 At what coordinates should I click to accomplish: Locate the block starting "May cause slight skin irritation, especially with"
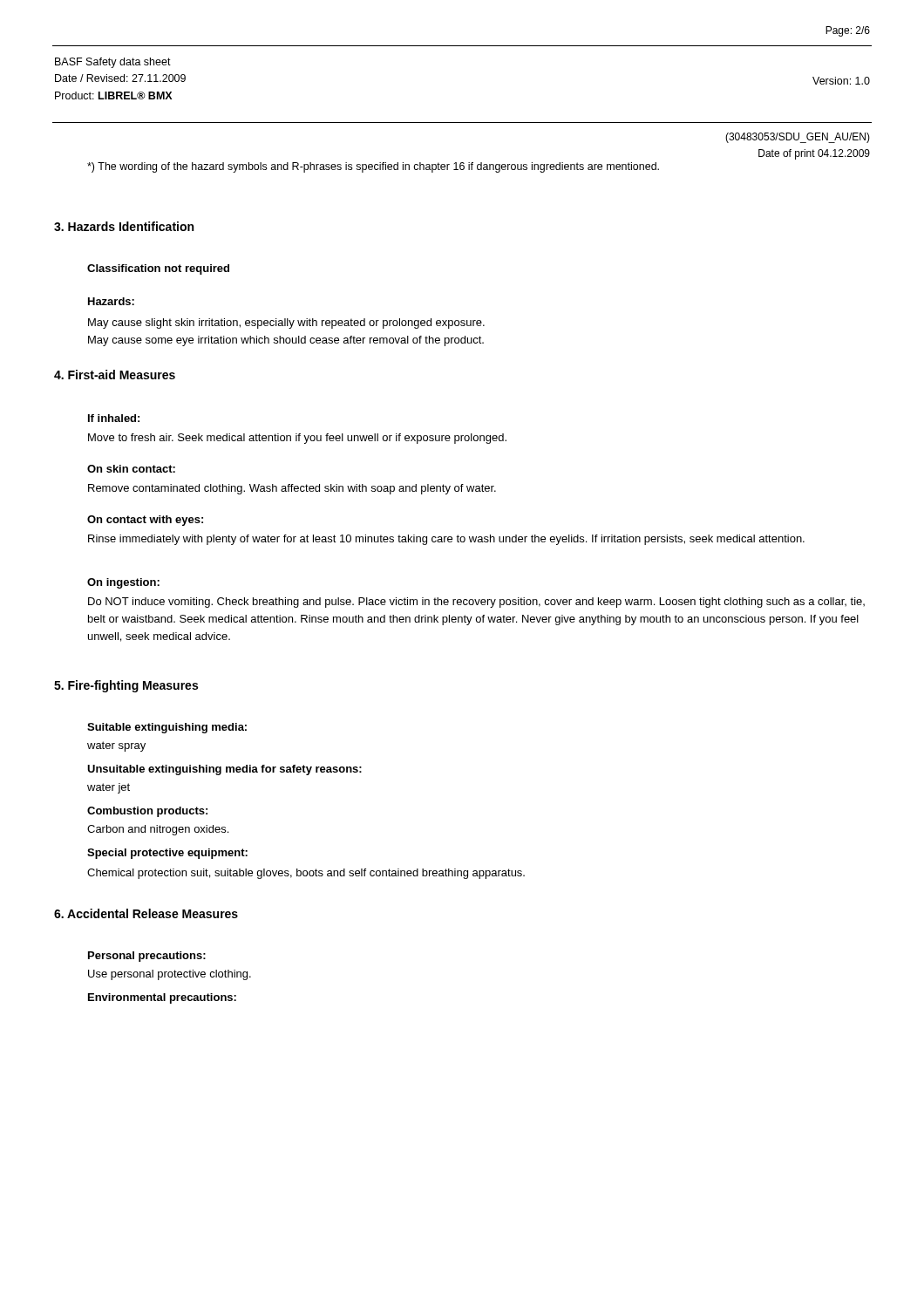point(286,331)
